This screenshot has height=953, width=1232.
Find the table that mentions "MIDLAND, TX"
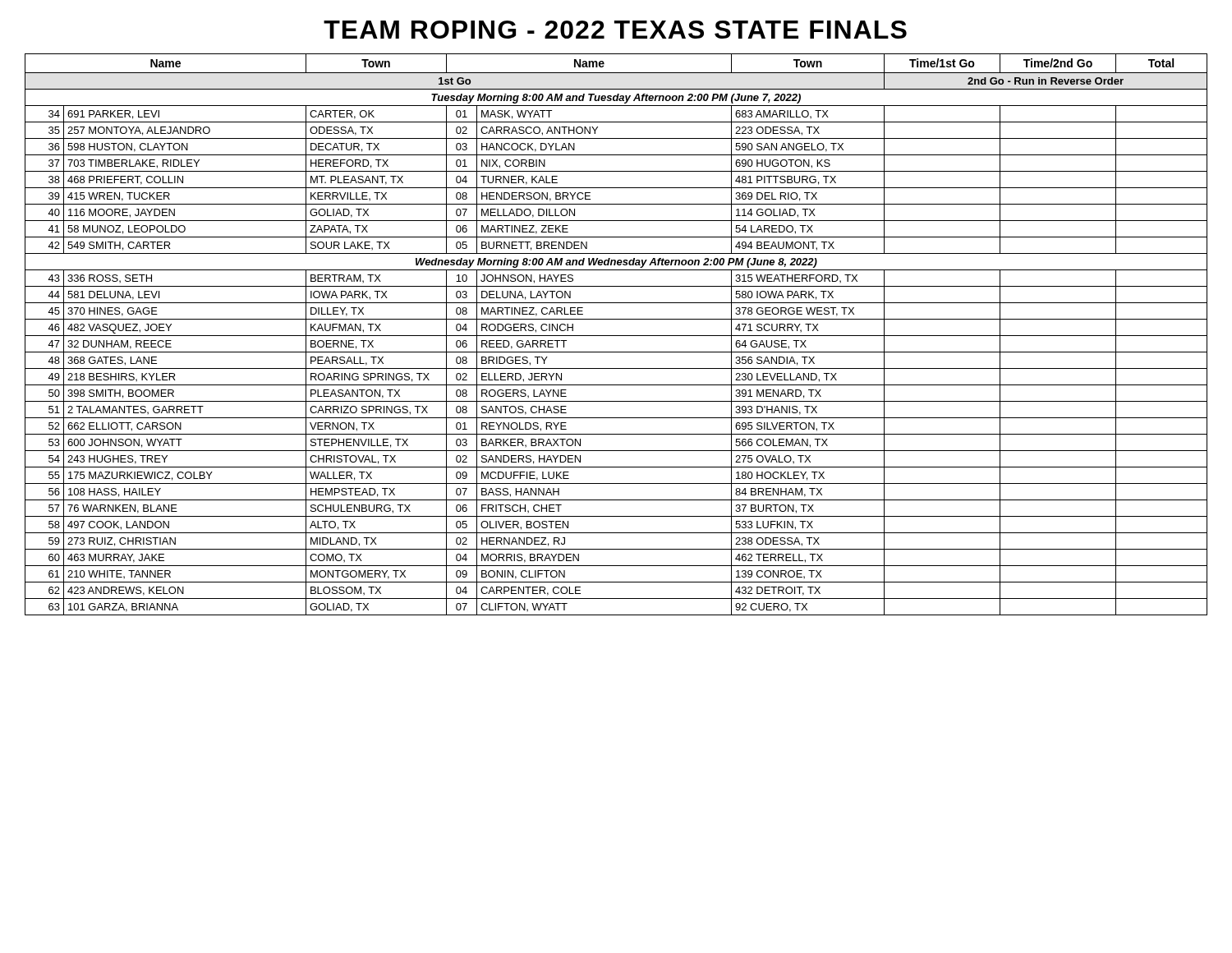coord(616,334)
